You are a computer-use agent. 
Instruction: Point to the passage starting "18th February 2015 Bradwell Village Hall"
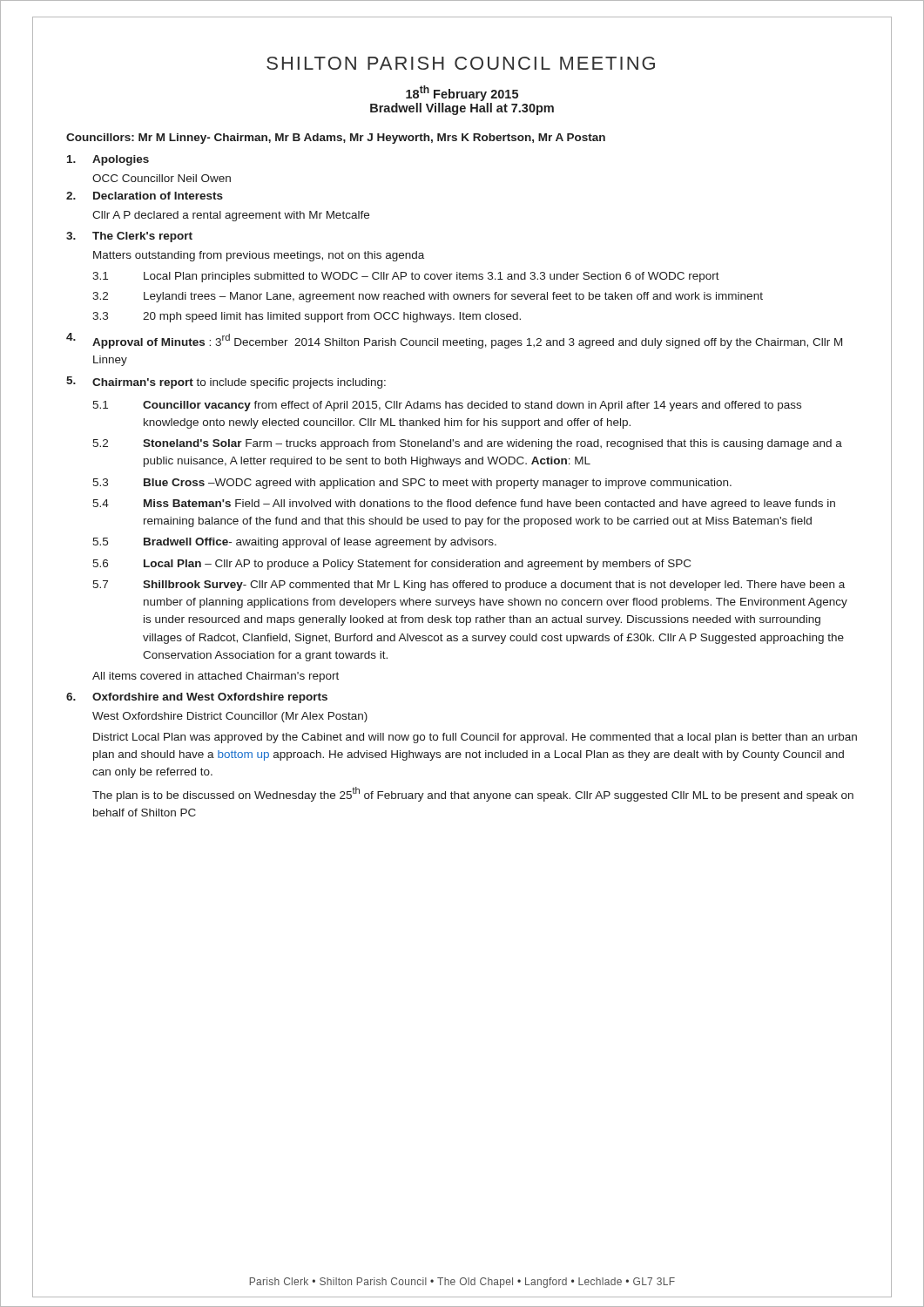point(462,99)
